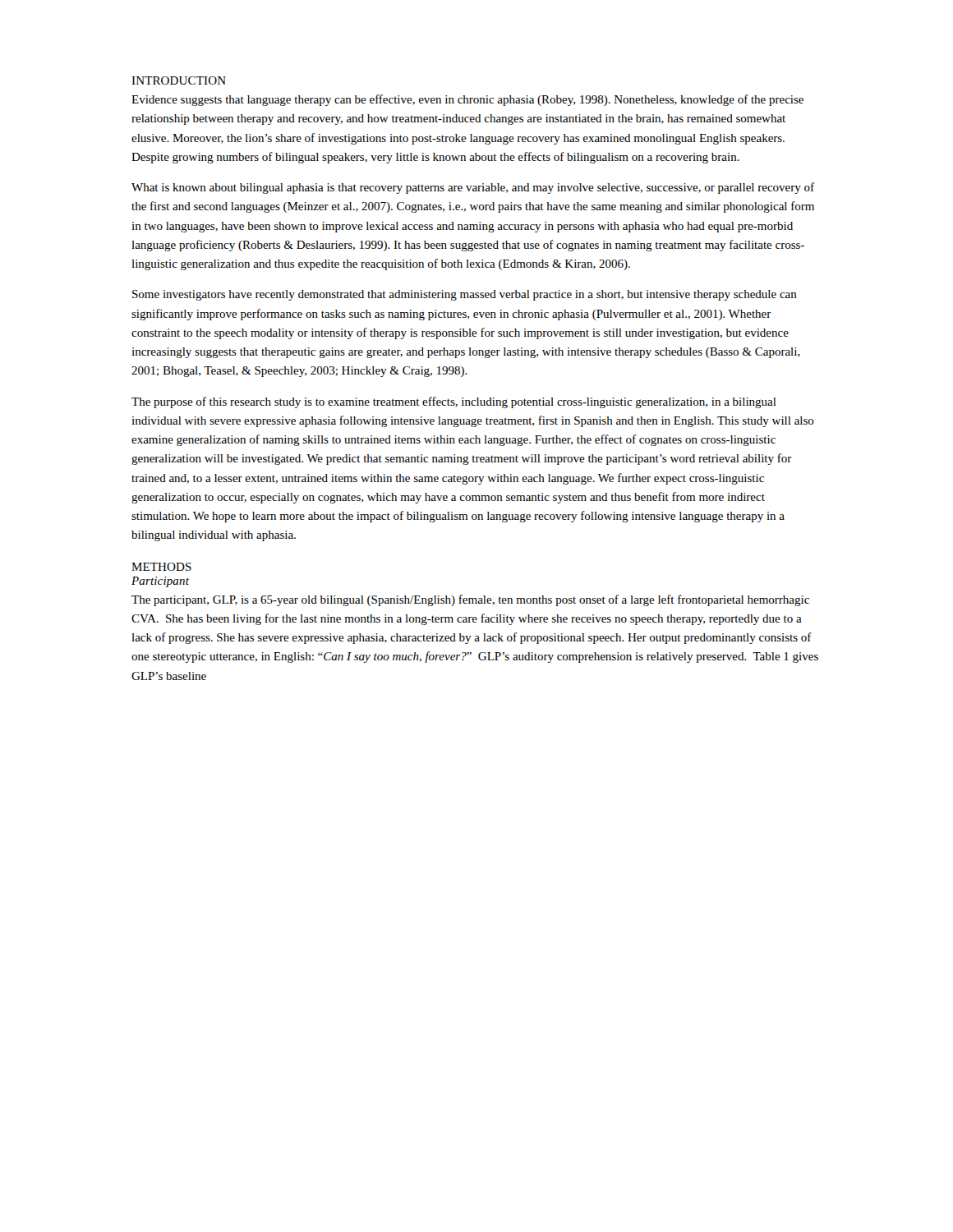Image resolution: width=953 pixels, height=1232 pixels.
Task: Navigate to the region starting "The purpose of this research"
Action: pos(473,468)
